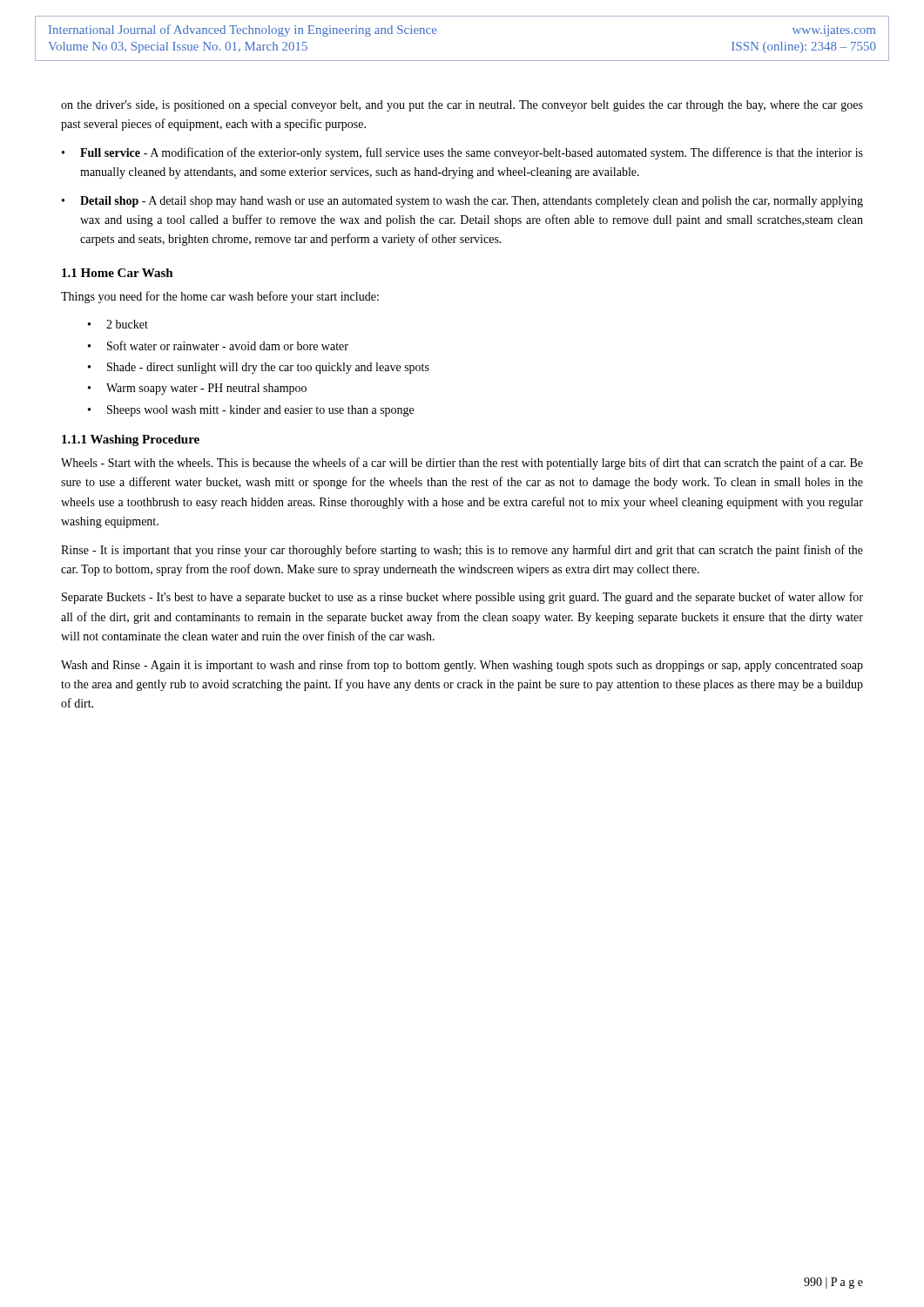Click the passage that begins "• Full service"

tap(462, 163)
